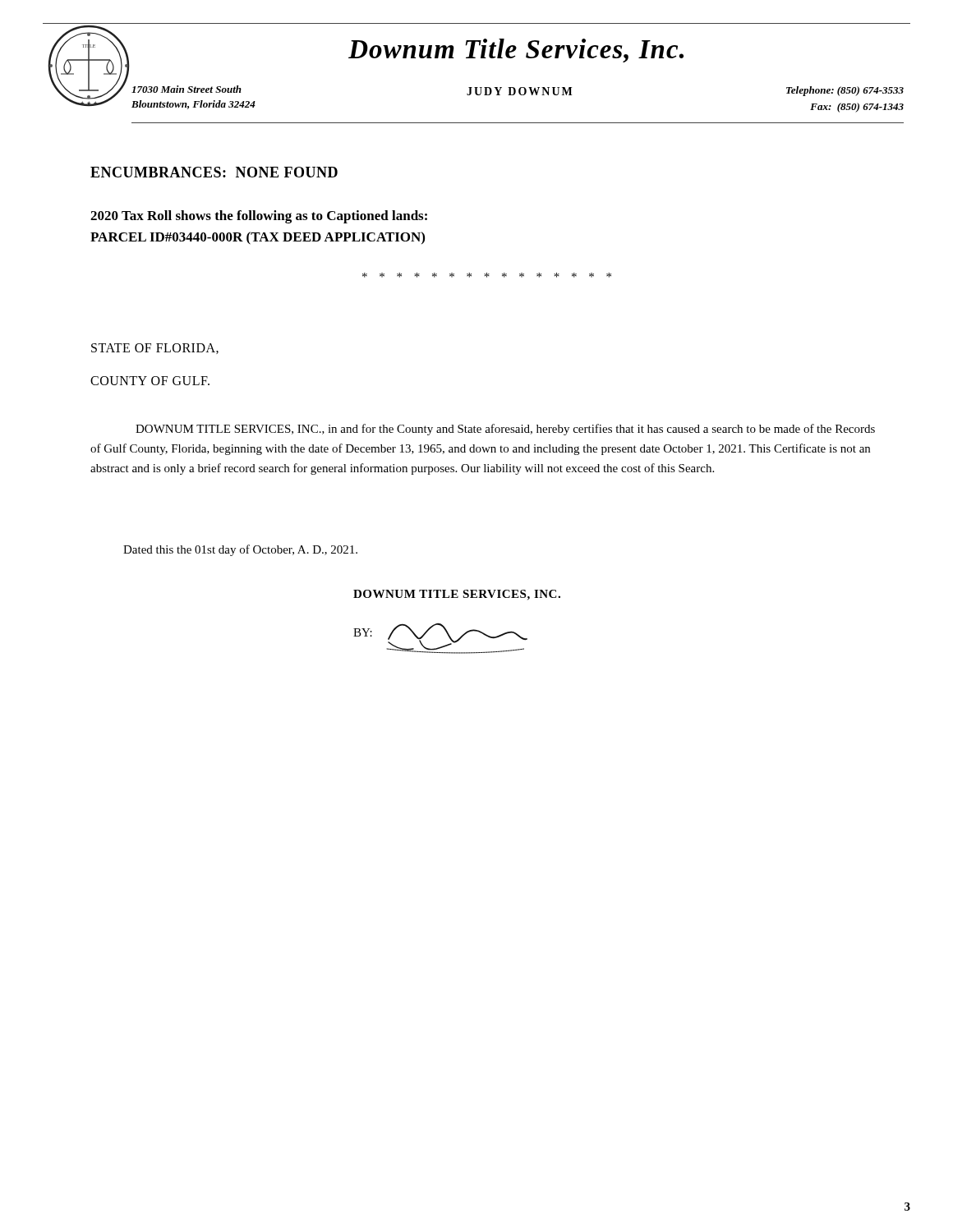Select the passage starting "STATE OF FLORIDA,"
This screenshot has width=953, height=1232.
click(x=155, y=348)
